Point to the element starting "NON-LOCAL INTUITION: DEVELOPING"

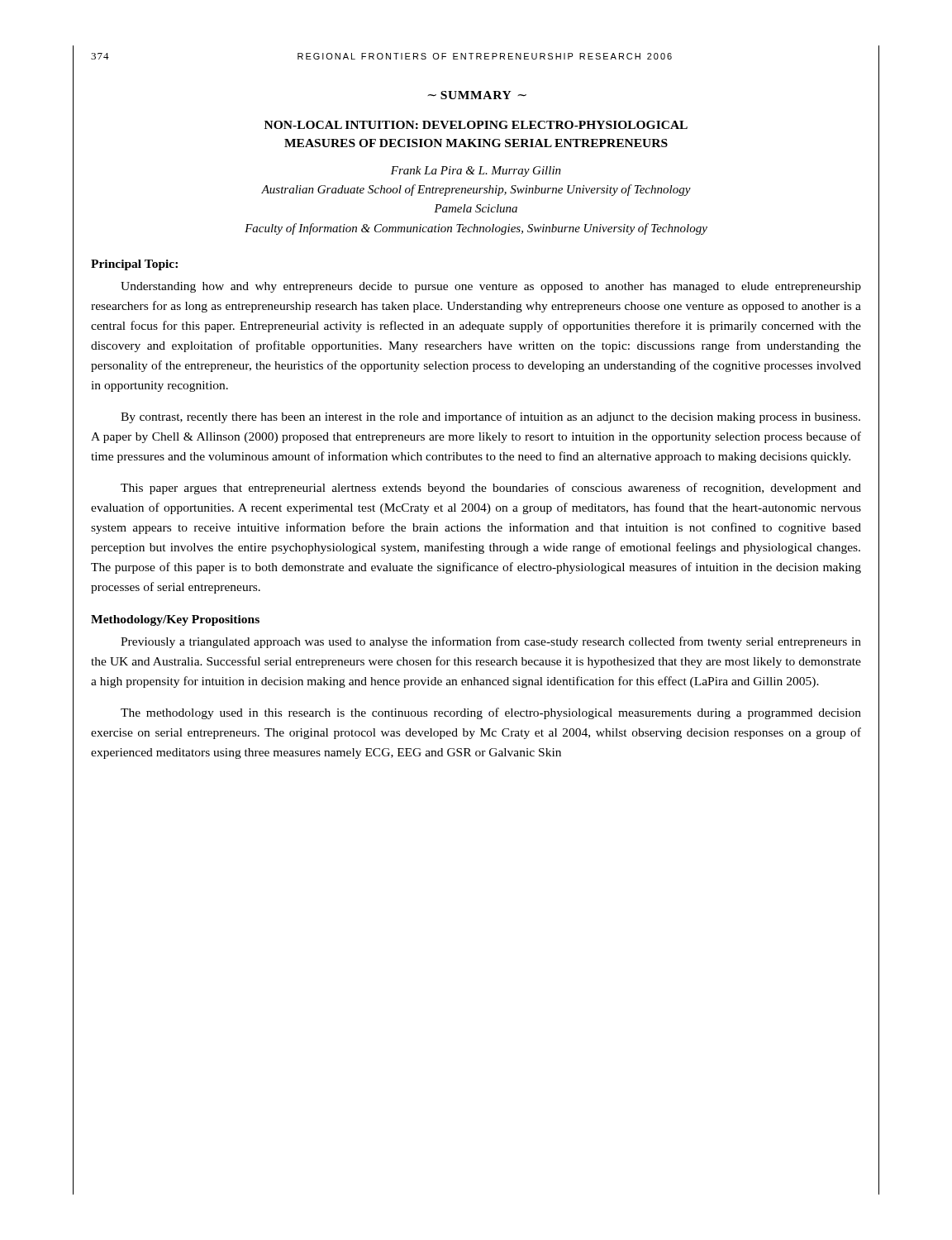point(476,134)
